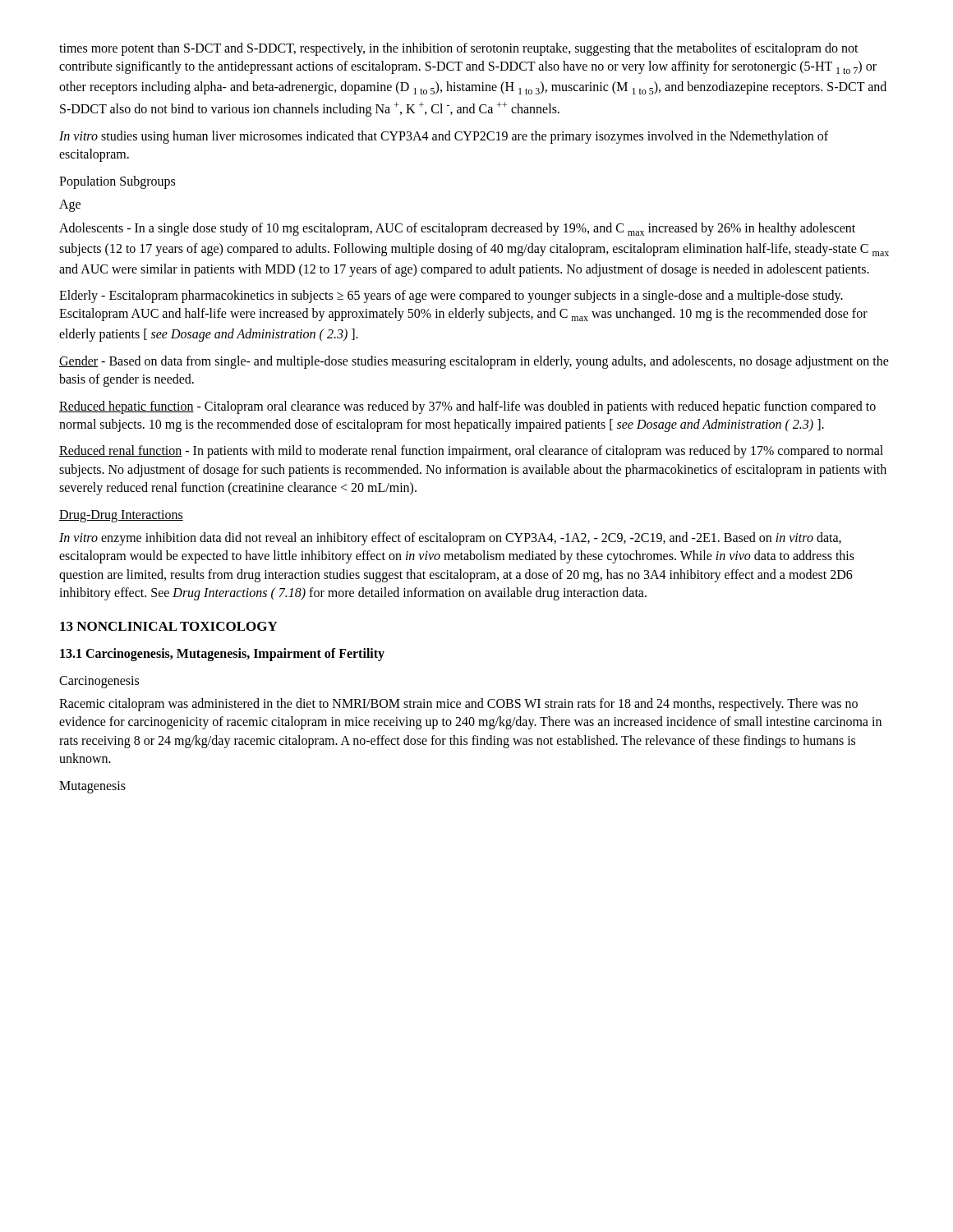Locate the block starting "Gender - Based on data from single- and"
Screen dimensions: 1232x953
(476, 371)
